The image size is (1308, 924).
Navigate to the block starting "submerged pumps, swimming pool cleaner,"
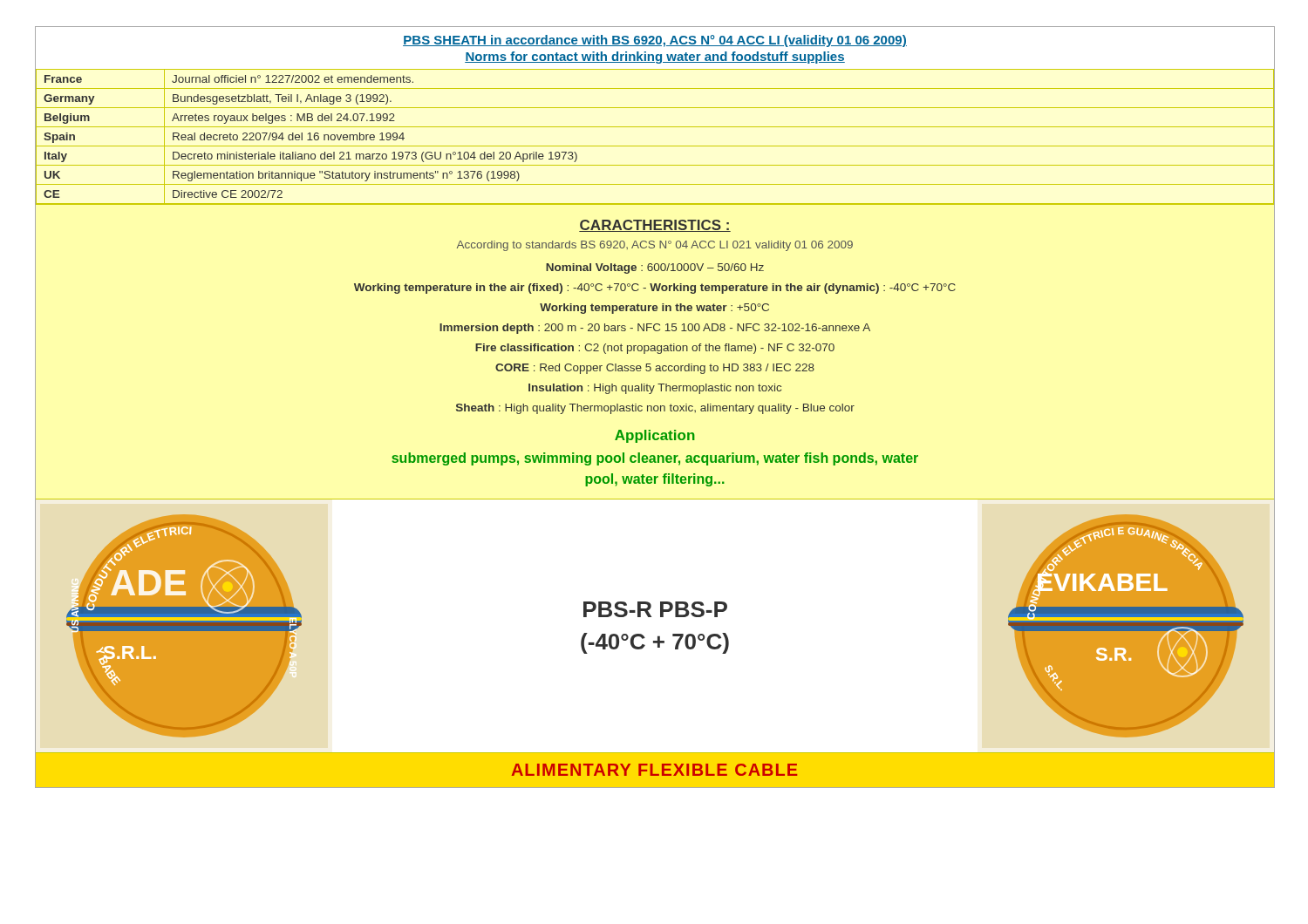(x=655, y=468)
